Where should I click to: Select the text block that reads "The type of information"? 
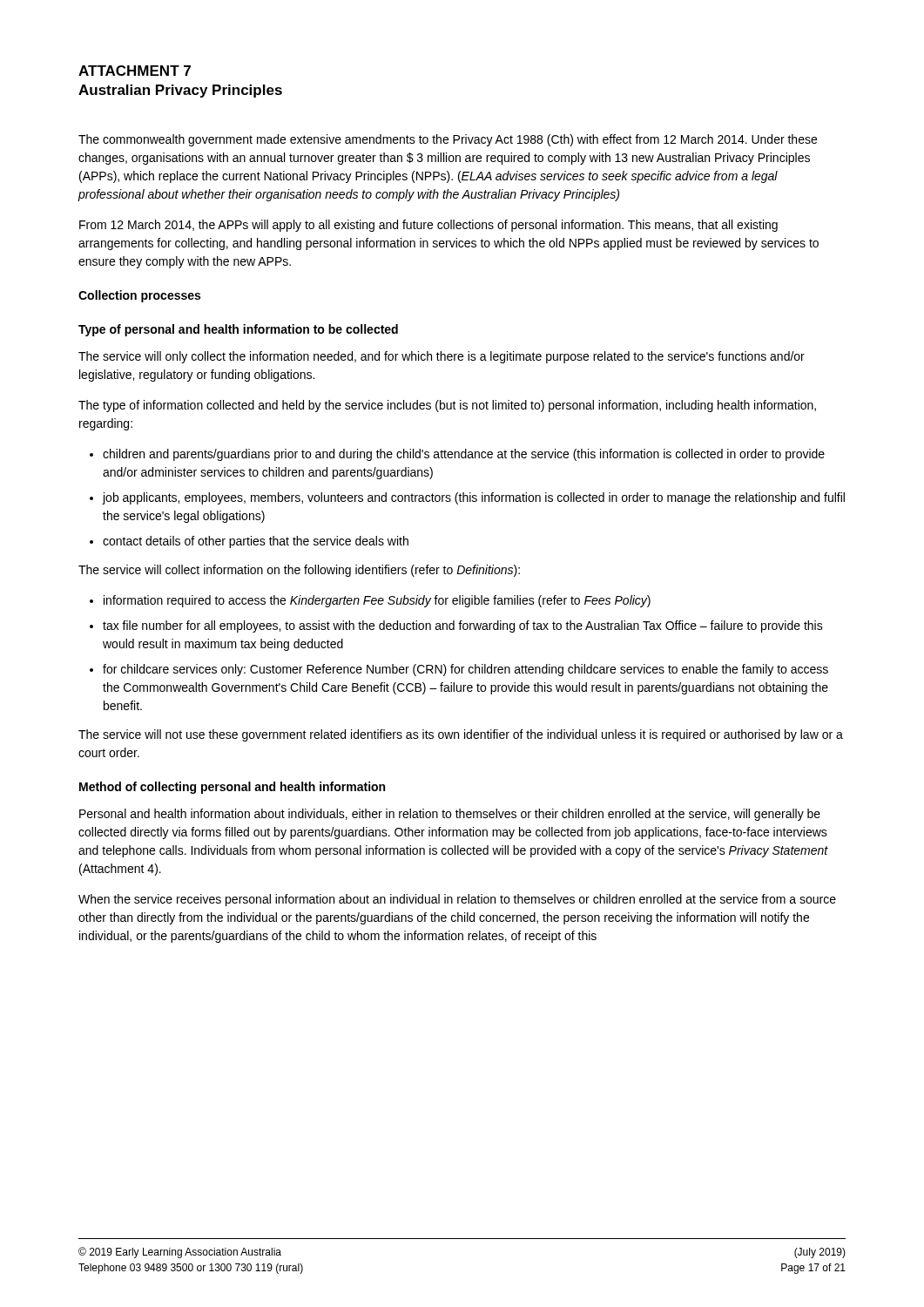[x=462, y=415]
